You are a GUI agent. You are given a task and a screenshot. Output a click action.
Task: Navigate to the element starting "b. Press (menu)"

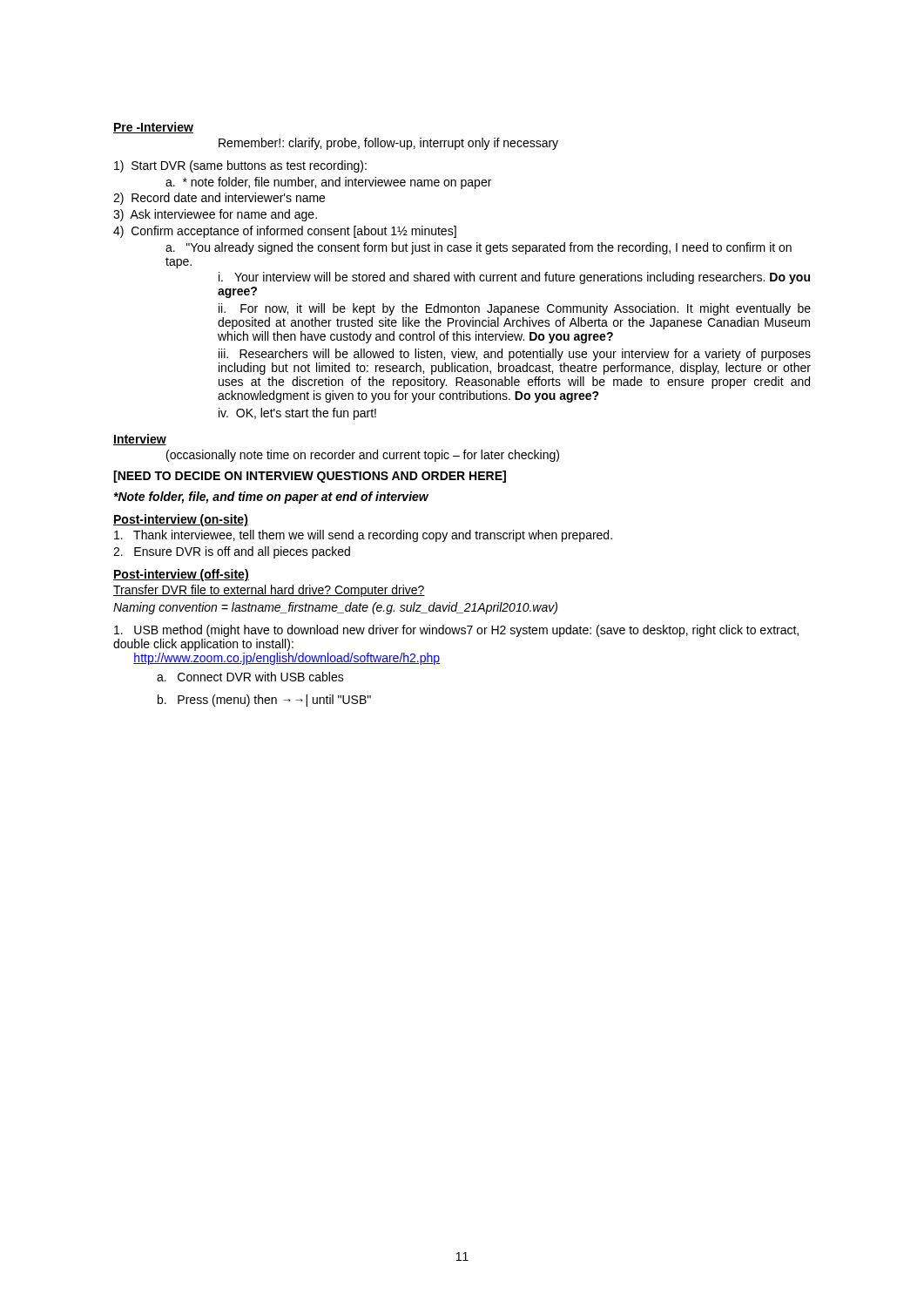coord(264,700)
